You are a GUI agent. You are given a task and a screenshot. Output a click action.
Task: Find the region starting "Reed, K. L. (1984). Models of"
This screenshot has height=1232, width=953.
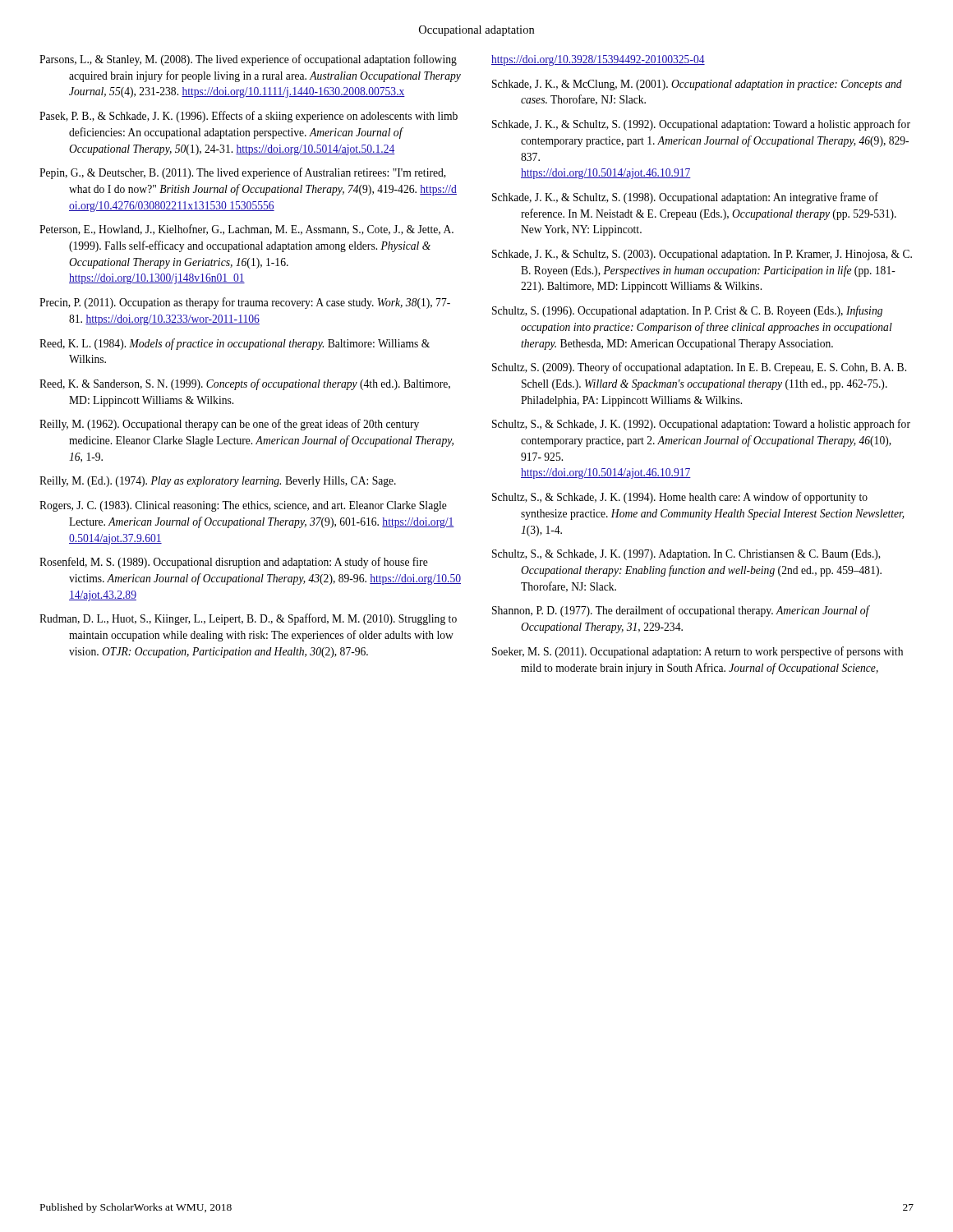click(x=235, y=351)
